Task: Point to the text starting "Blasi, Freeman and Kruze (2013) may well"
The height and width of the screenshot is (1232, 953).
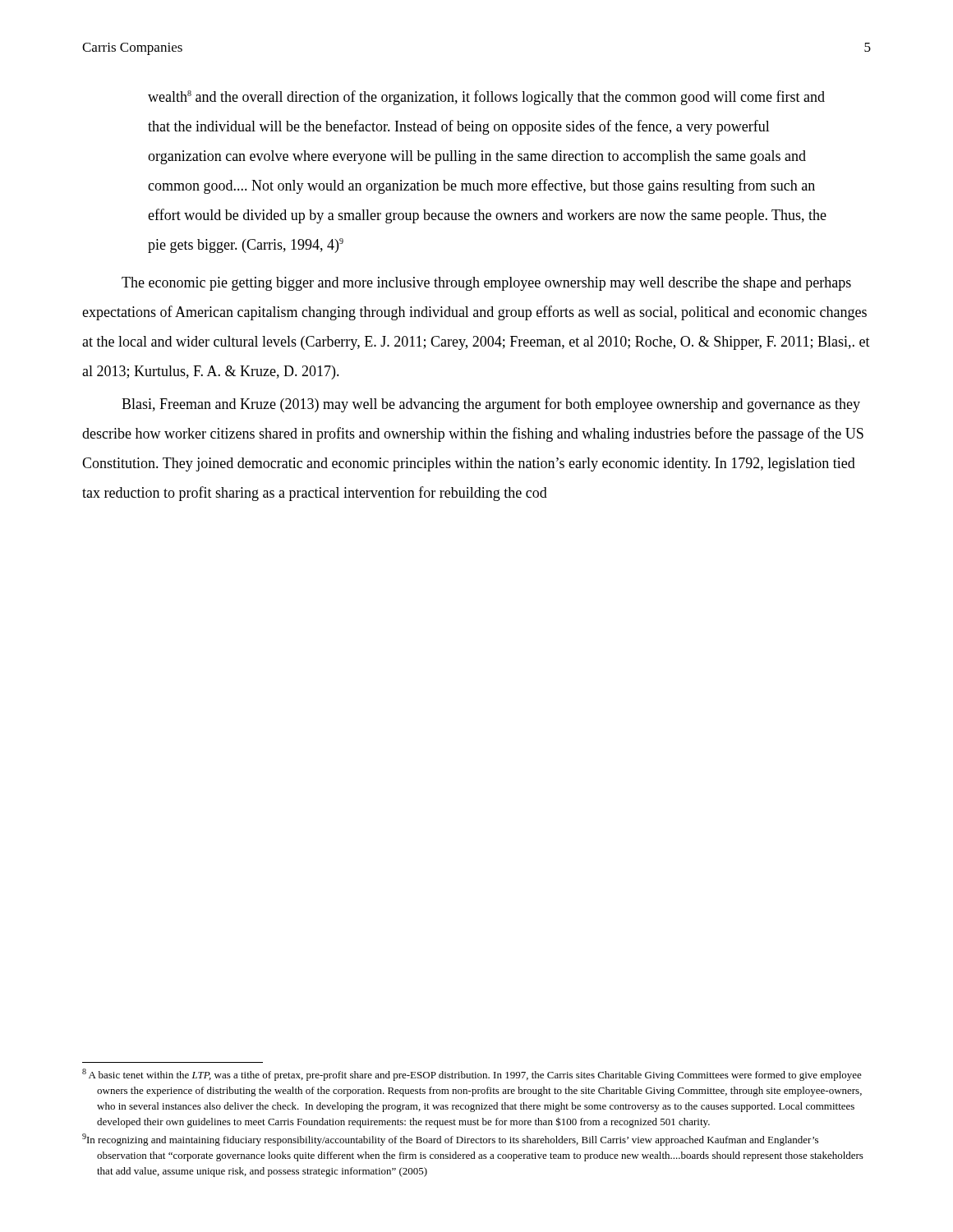Action: click(x=473, y=448)
